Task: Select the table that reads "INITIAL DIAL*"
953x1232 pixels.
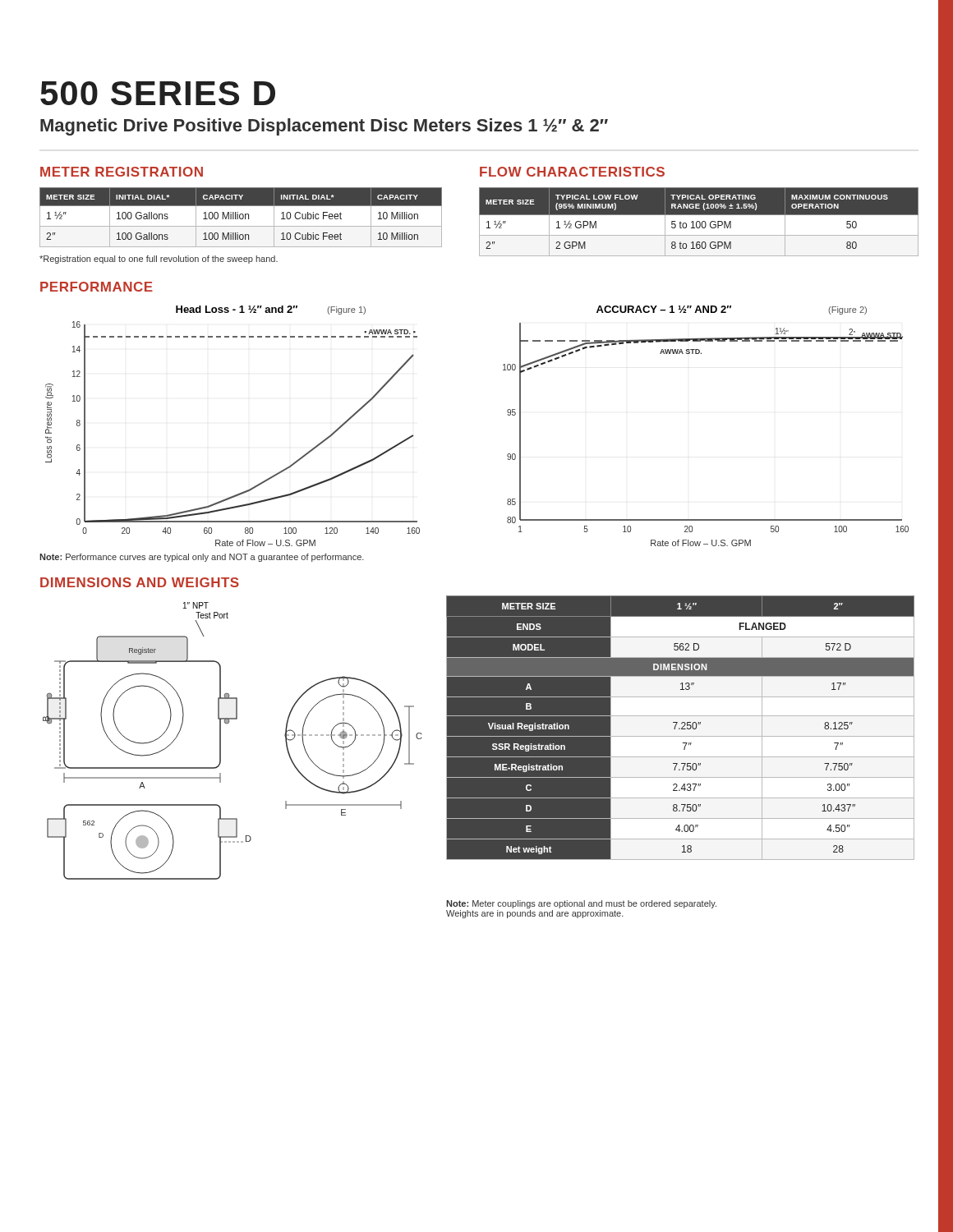Action: tap(241, 217)
